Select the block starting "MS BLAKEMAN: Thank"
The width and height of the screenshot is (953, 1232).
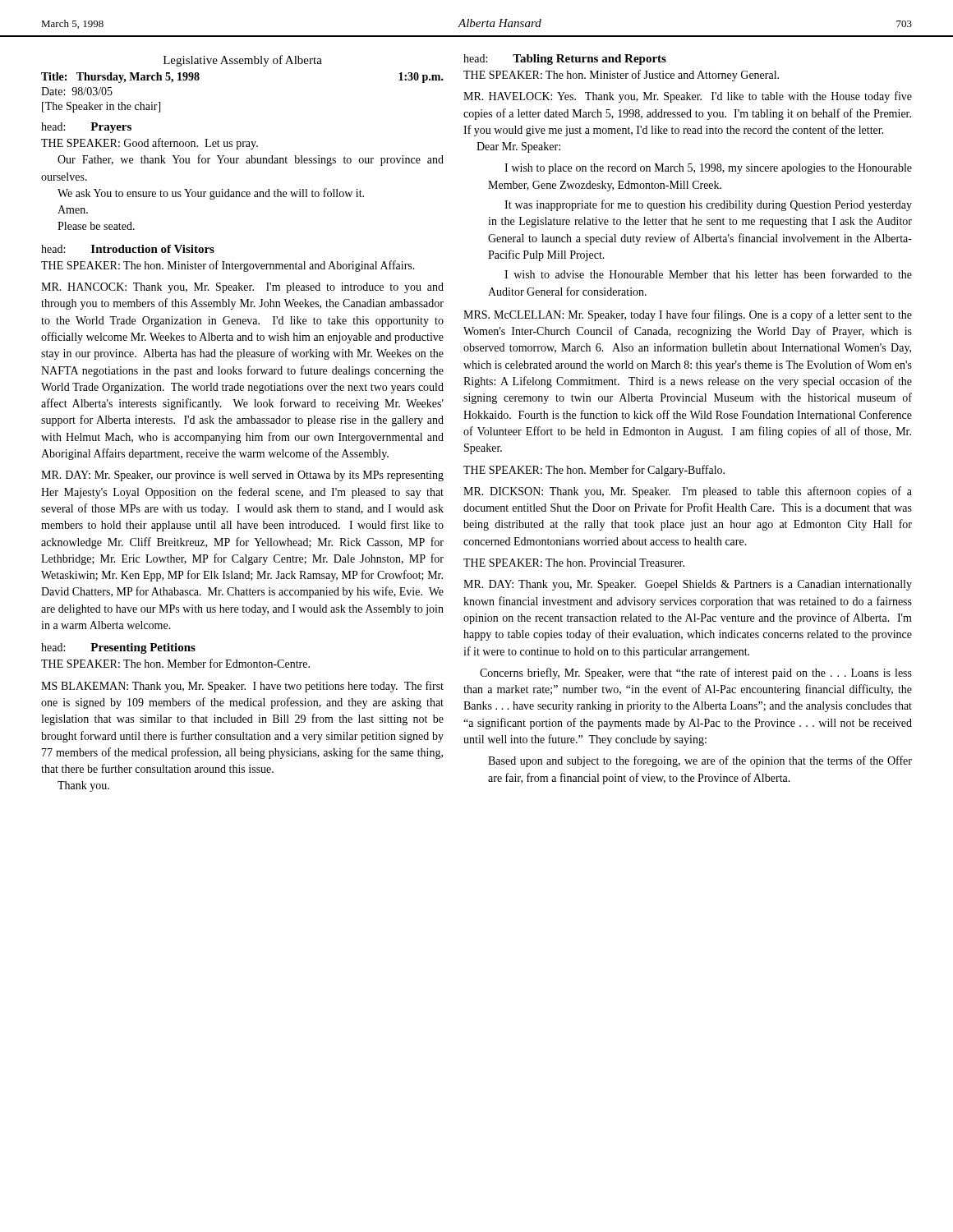242,736
